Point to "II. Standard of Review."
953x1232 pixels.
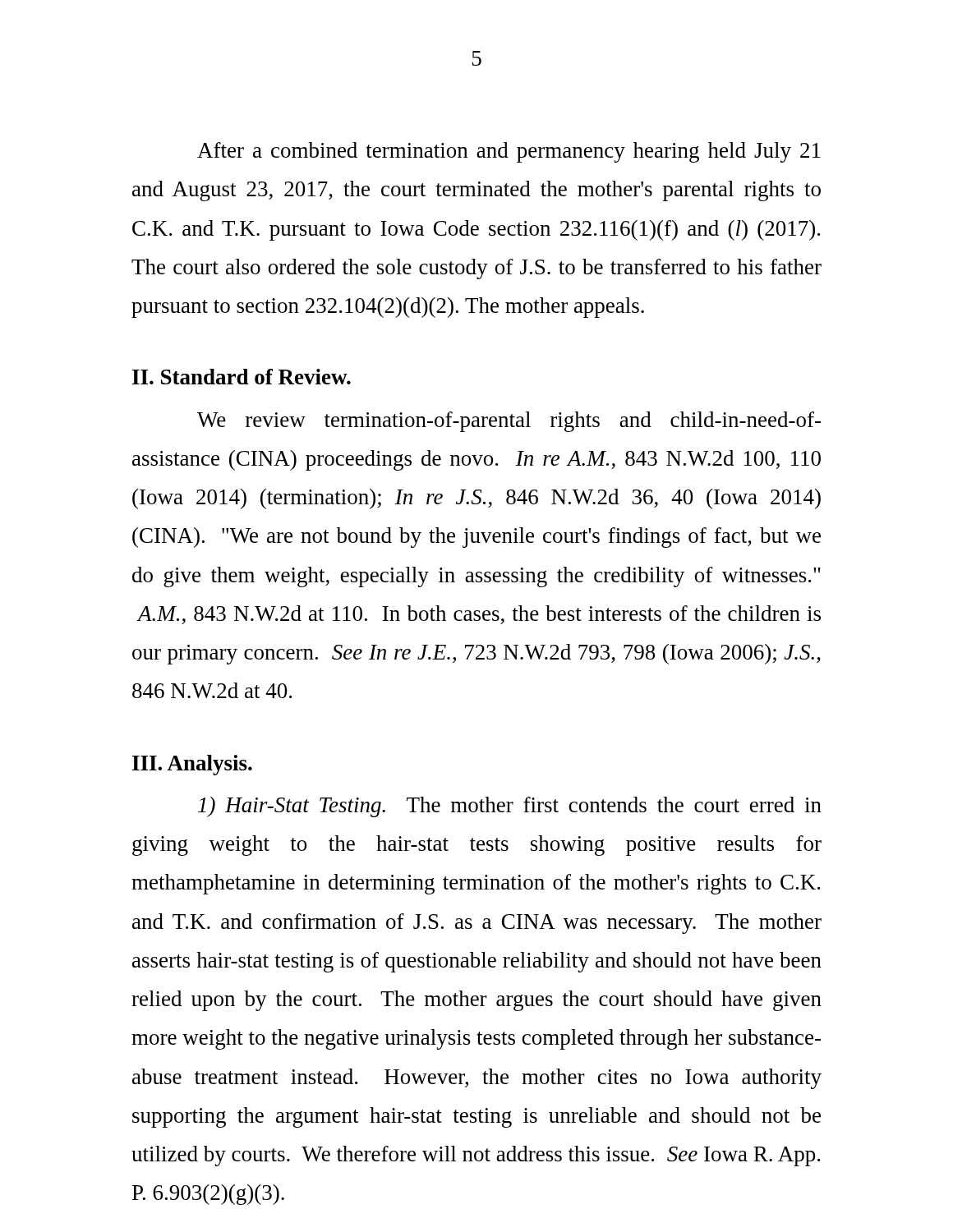coord(241,377)
